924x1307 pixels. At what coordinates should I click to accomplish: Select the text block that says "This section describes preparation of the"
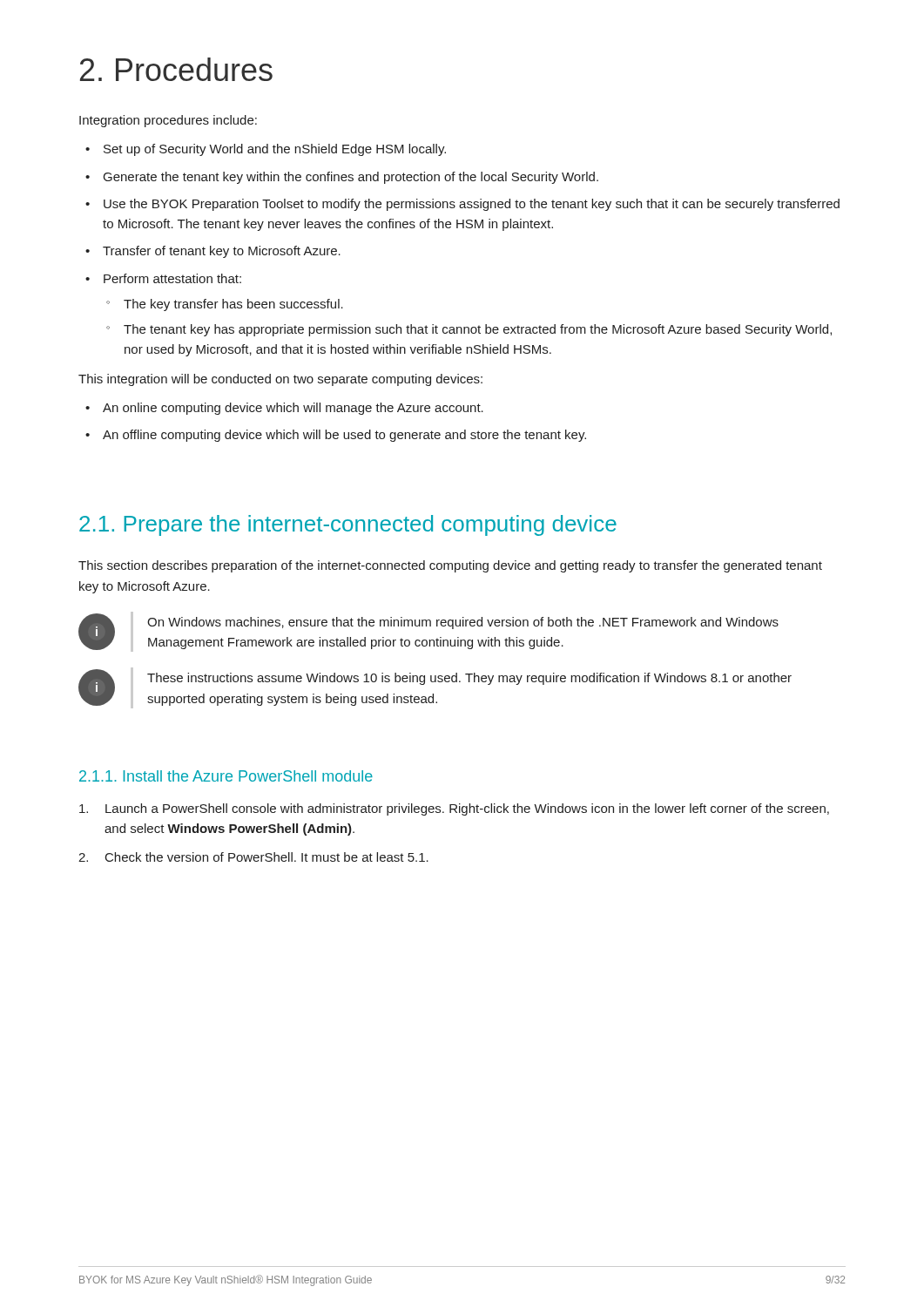462,575
